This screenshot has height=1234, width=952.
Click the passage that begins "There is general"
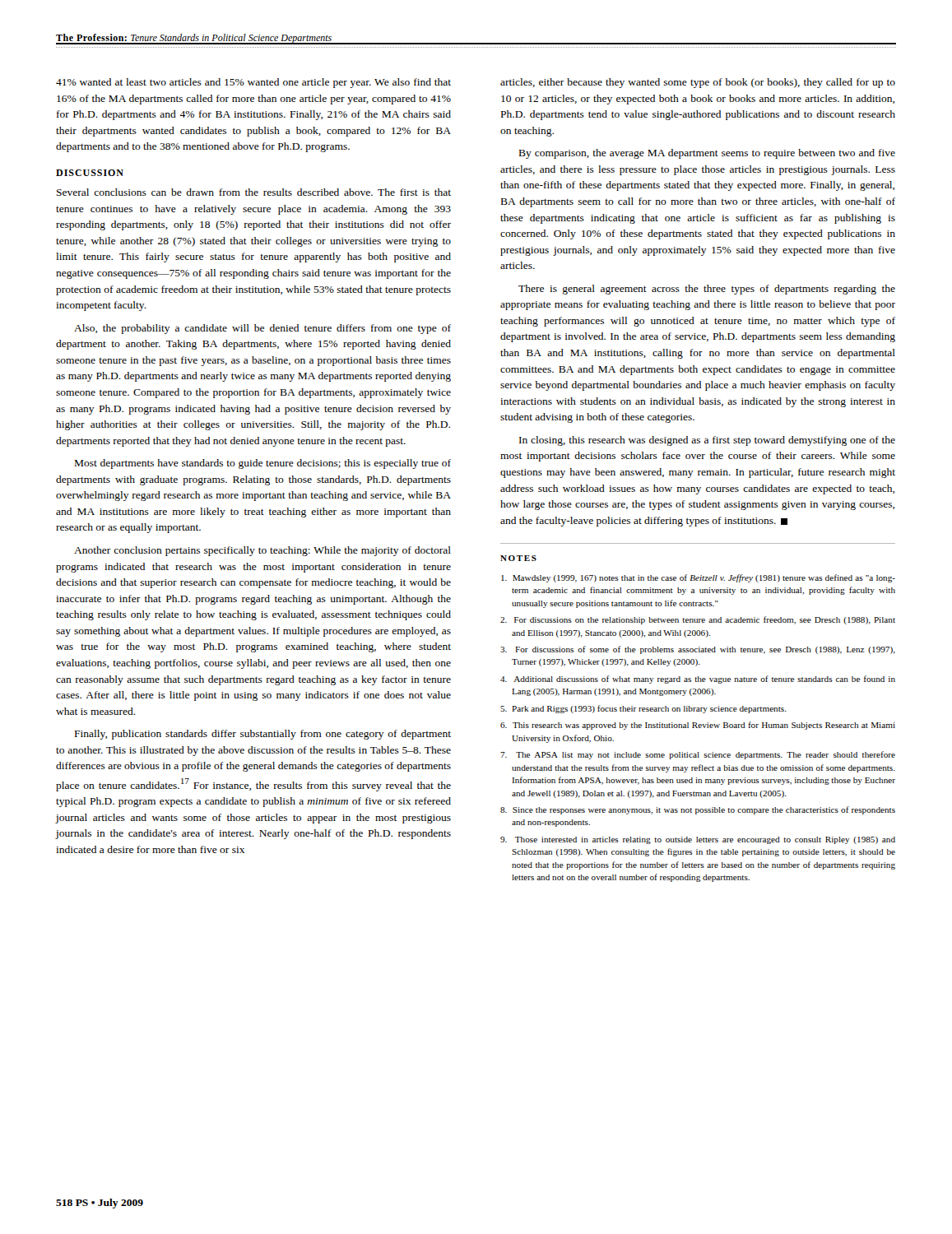tap(698, 353)
